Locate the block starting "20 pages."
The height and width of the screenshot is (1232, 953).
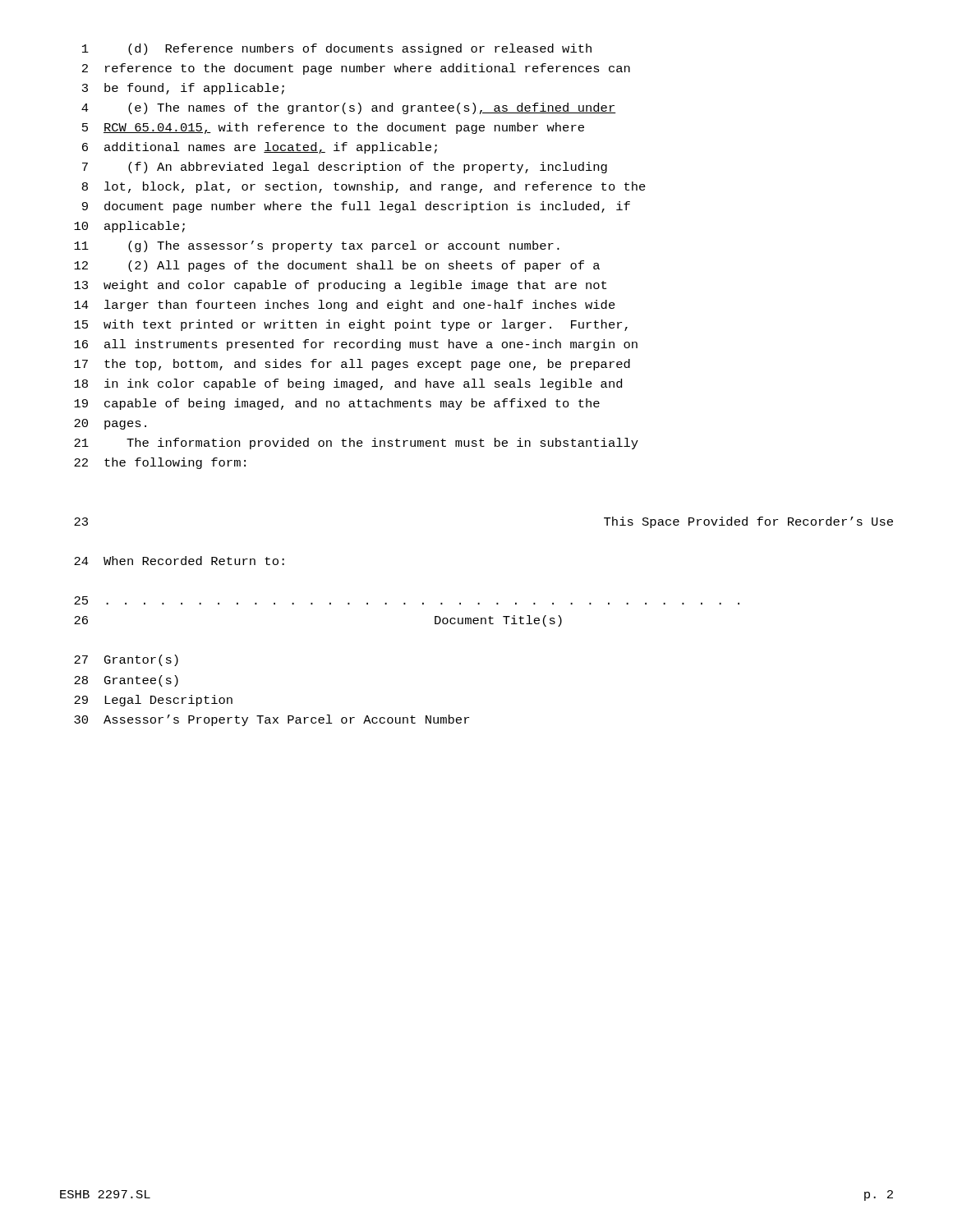pyautogui.click(x=110, y=424)
